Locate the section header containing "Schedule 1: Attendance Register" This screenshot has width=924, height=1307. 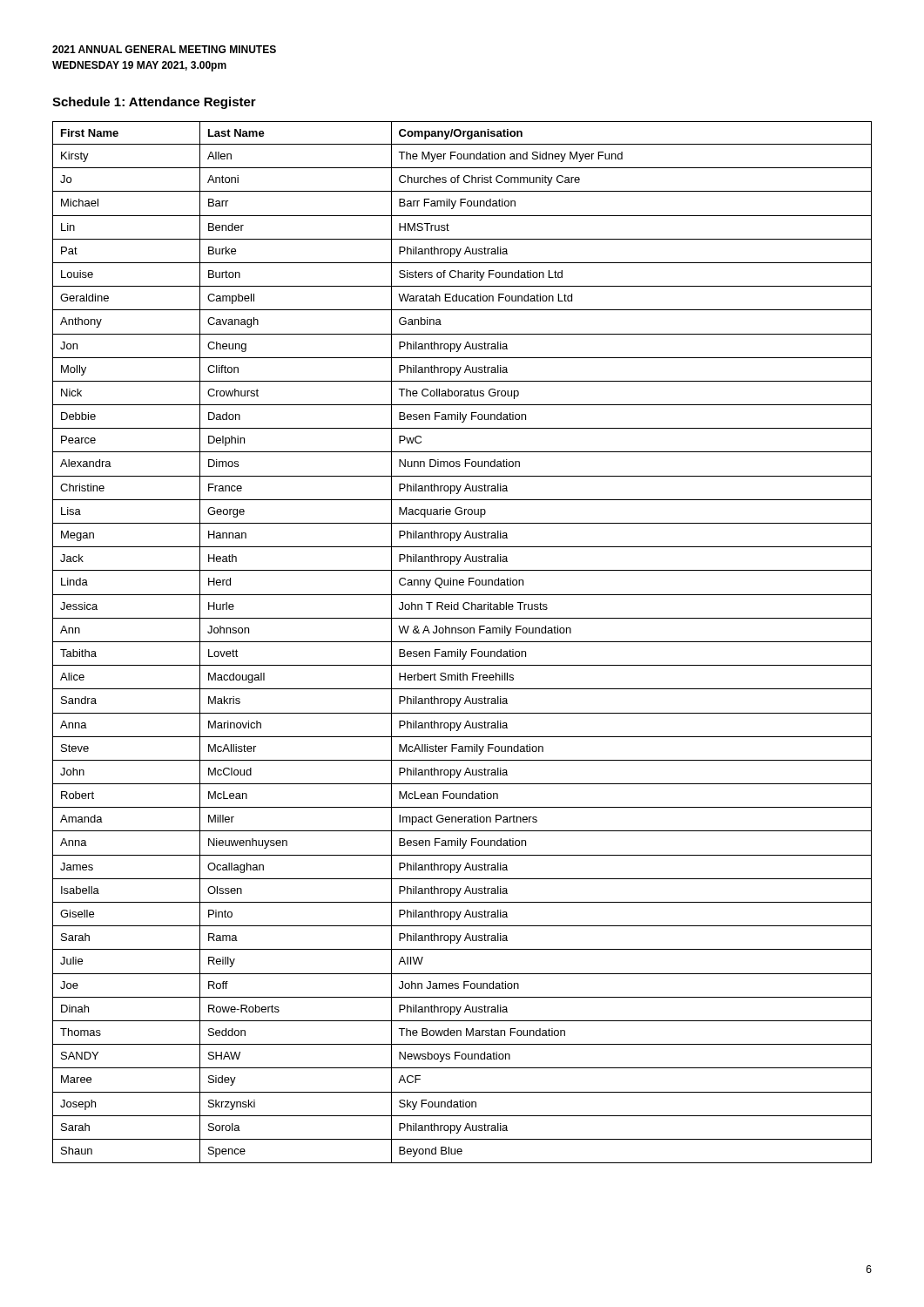[x=154, y=103]
